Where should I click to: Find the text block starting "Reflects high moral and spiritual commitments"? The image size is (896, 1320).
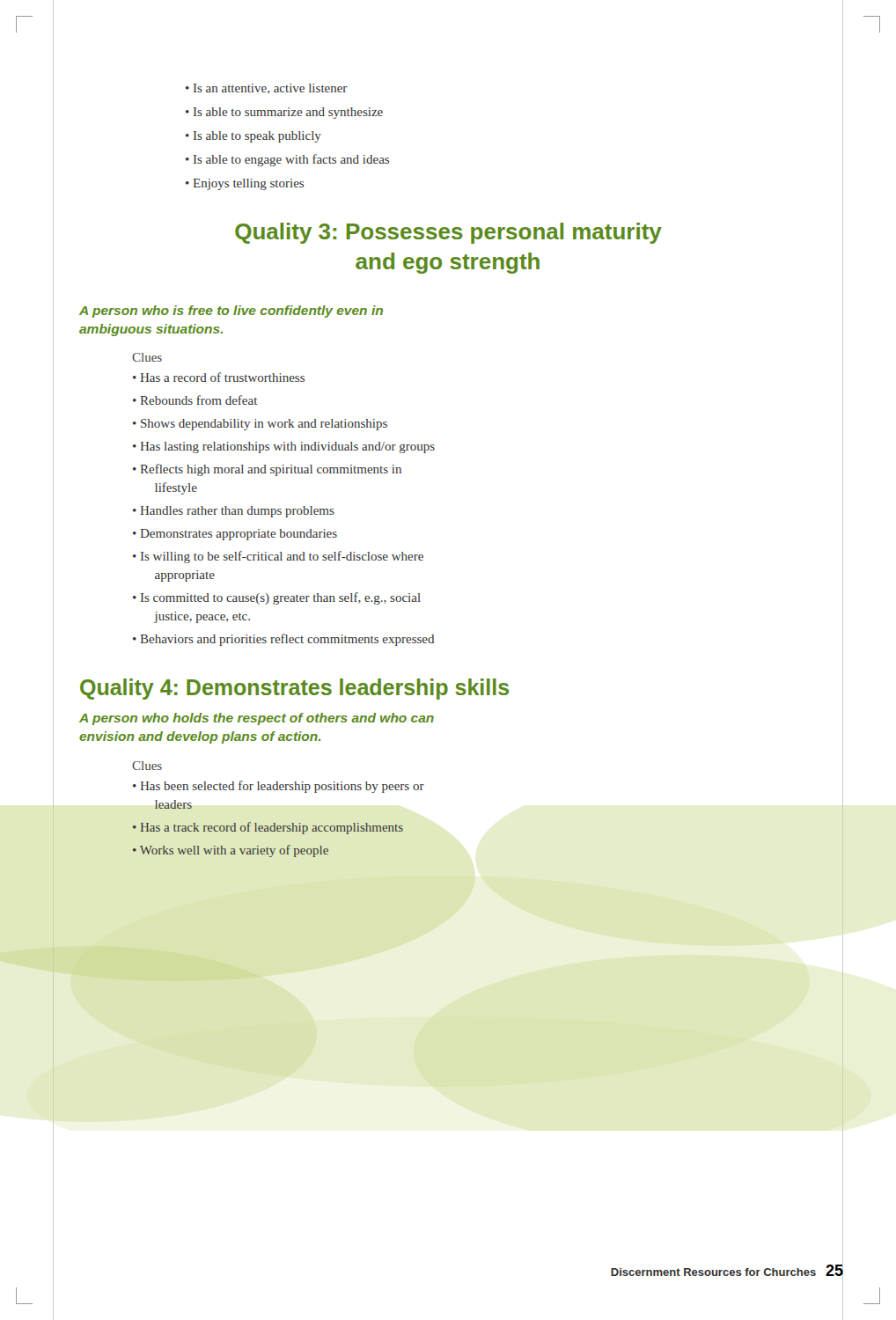(271, 479)
